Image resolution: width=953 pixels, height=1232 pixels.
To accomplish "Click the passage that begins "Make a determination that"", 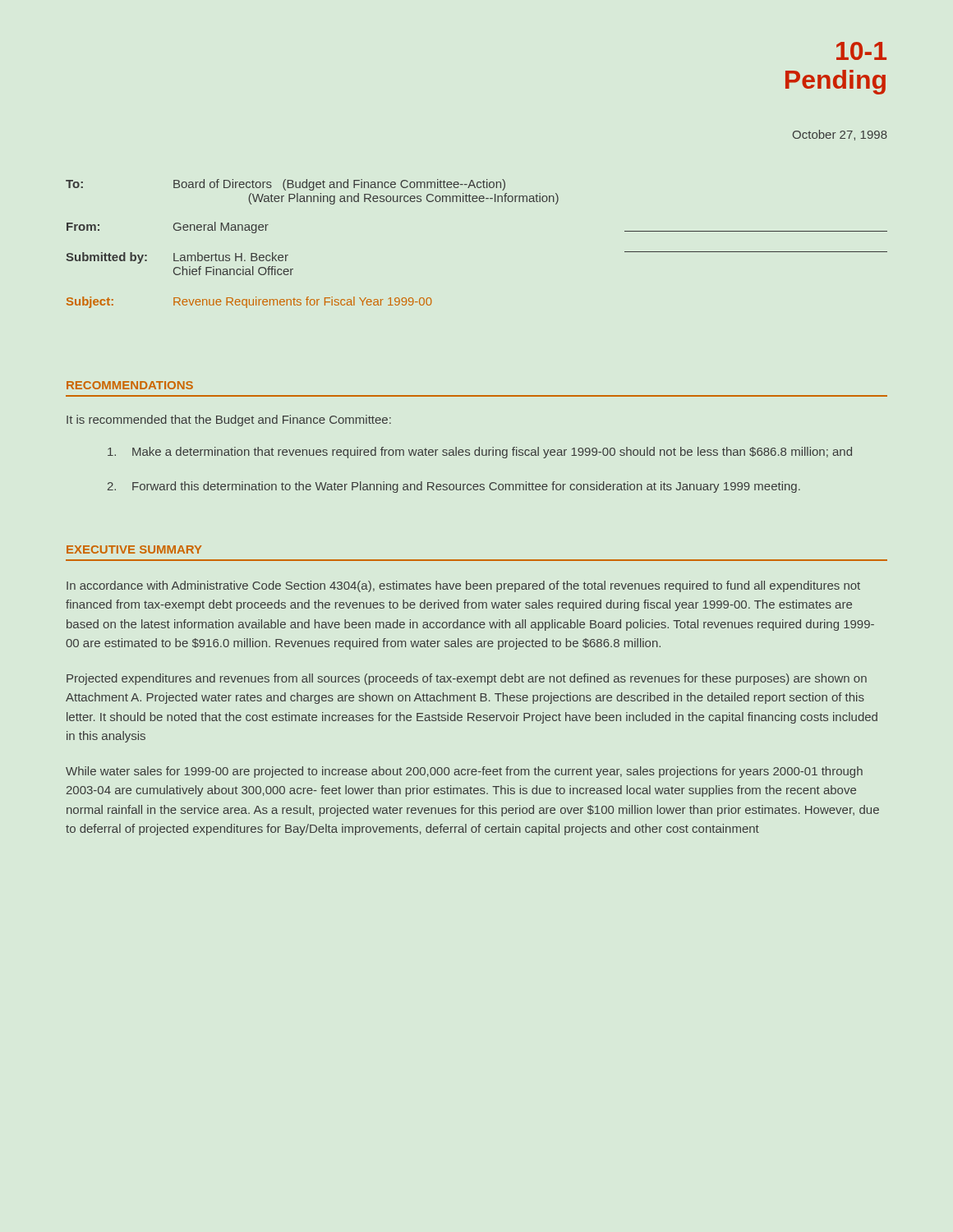I will (x=497, y=452).
